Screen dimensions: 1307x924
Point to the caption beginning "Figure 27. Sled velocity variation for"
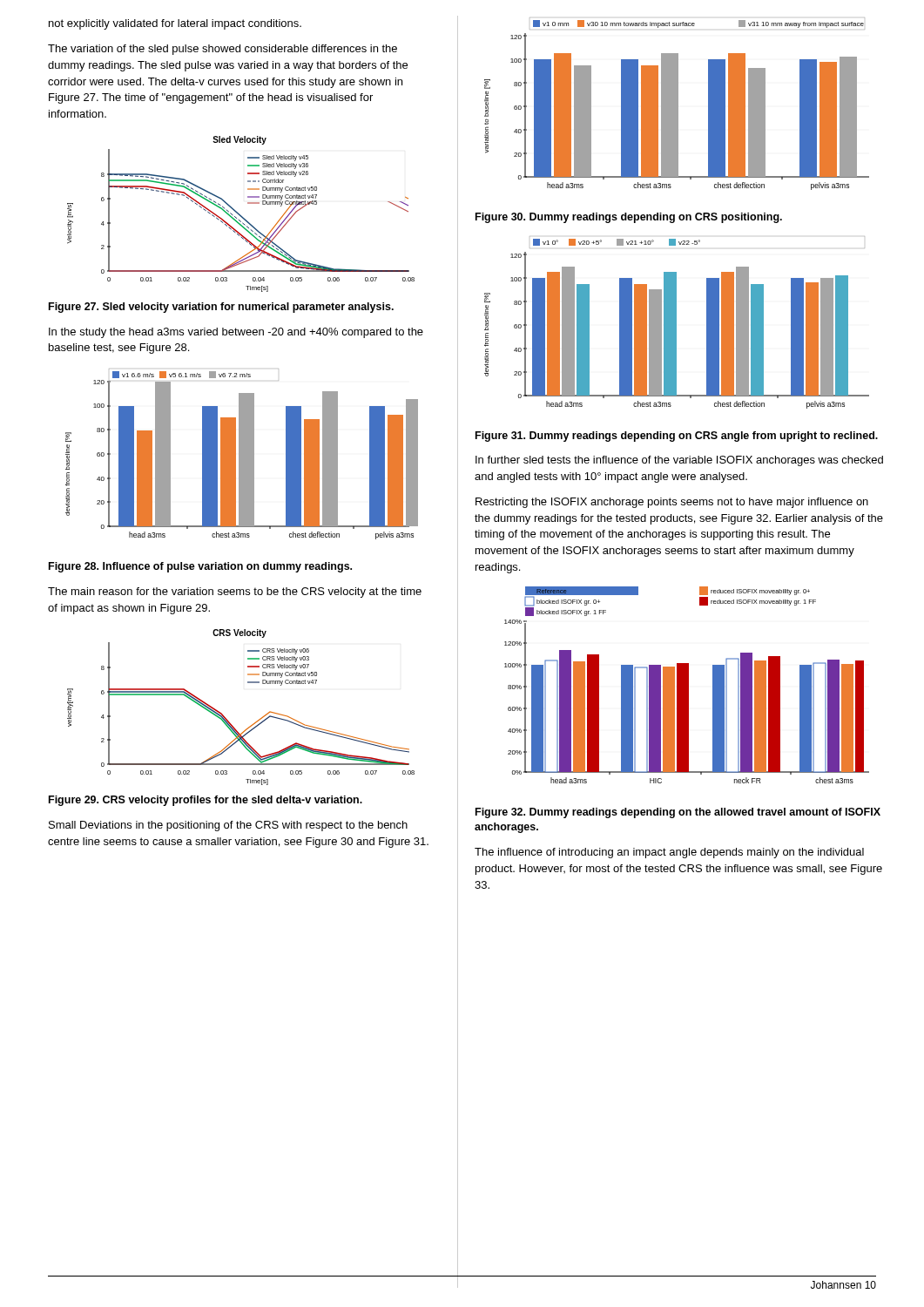click(x=221, y=307)
